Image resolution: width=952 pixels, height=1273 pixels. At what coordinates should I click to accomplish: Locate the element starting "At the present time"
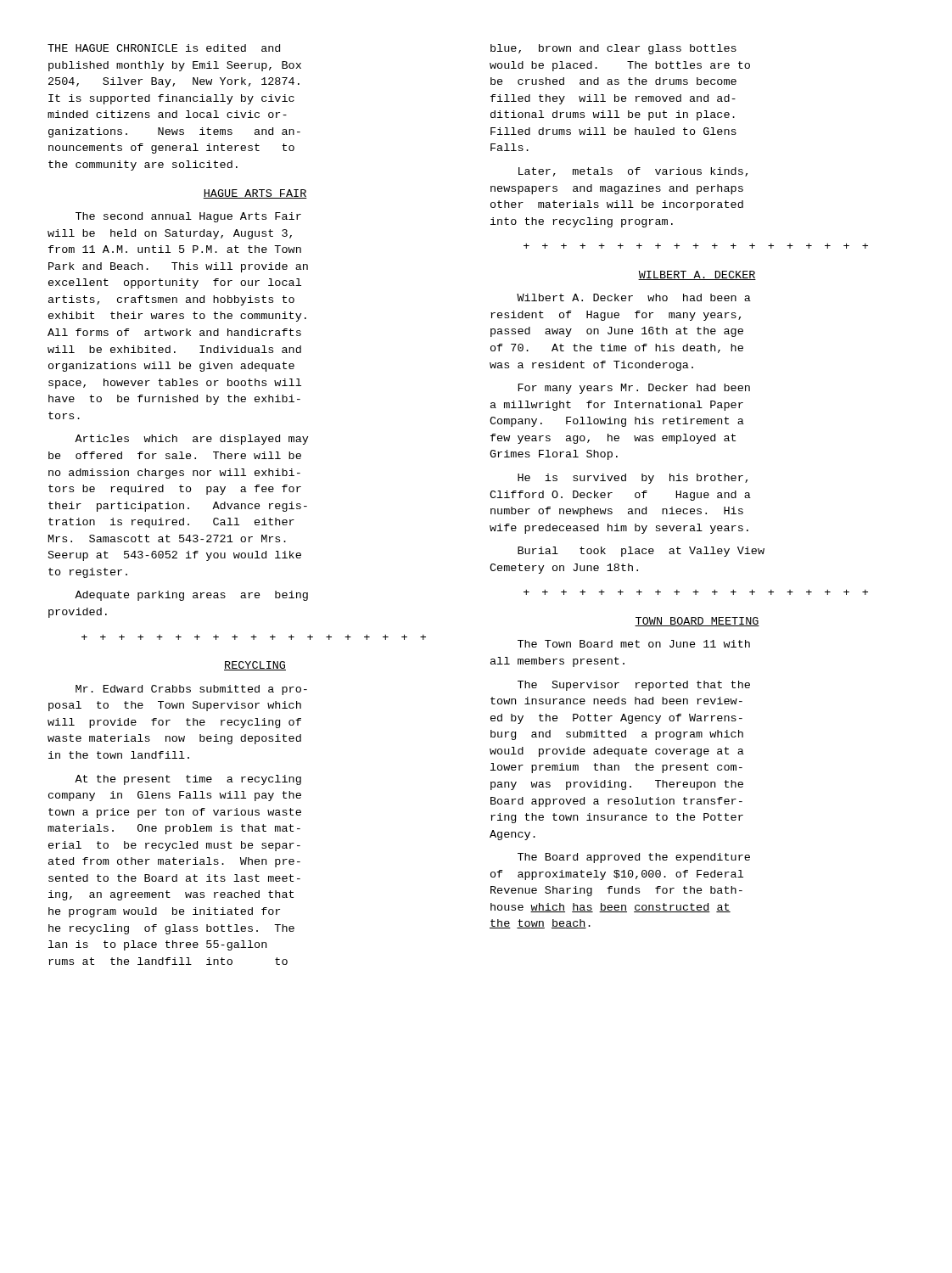click(x=255, y=871)
